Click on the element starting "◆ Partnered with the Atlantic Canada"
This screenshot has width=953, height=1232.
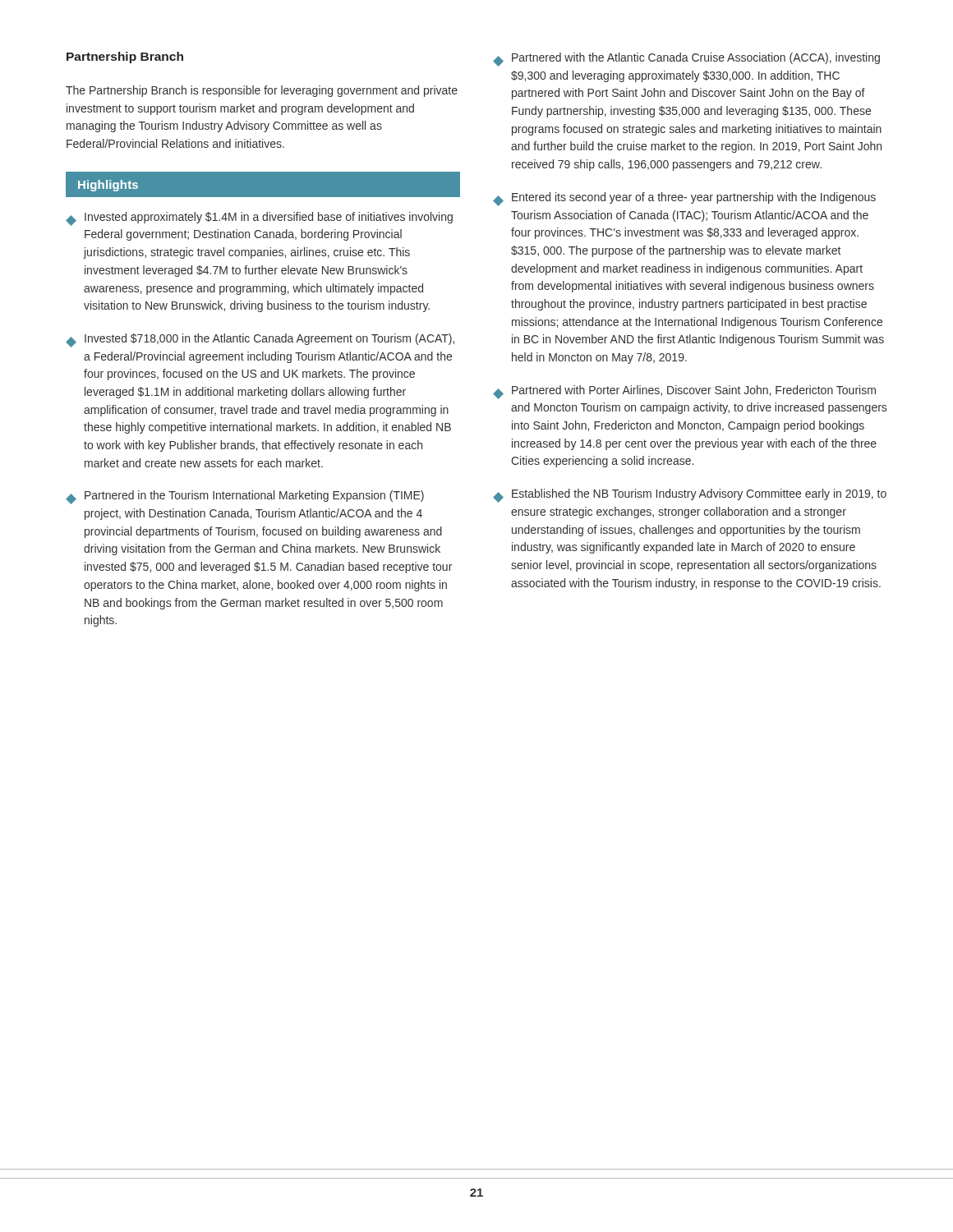click(x=690, y=112)
